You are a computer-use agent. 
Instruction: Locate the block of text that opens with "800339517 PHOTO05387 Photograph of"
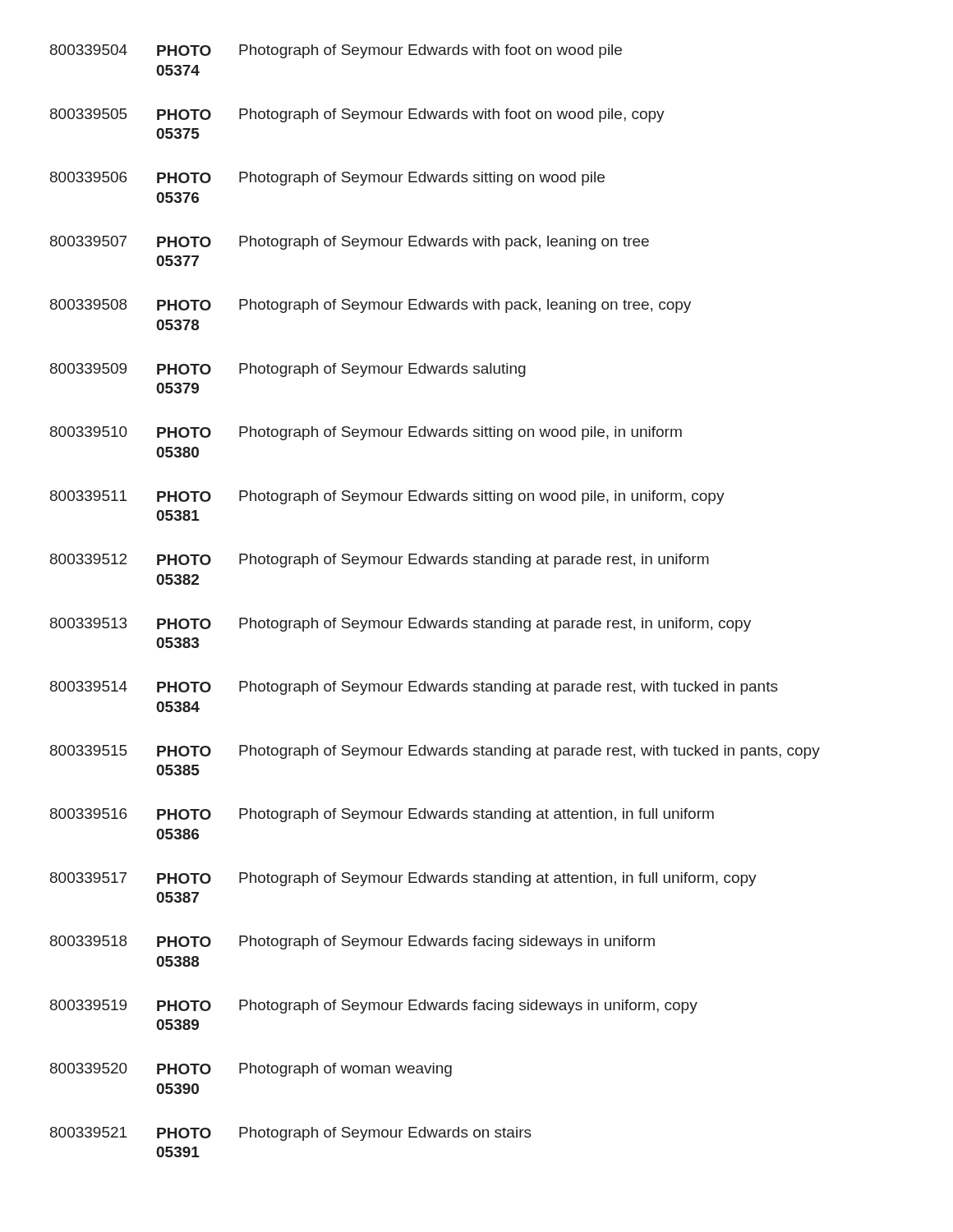476,887
